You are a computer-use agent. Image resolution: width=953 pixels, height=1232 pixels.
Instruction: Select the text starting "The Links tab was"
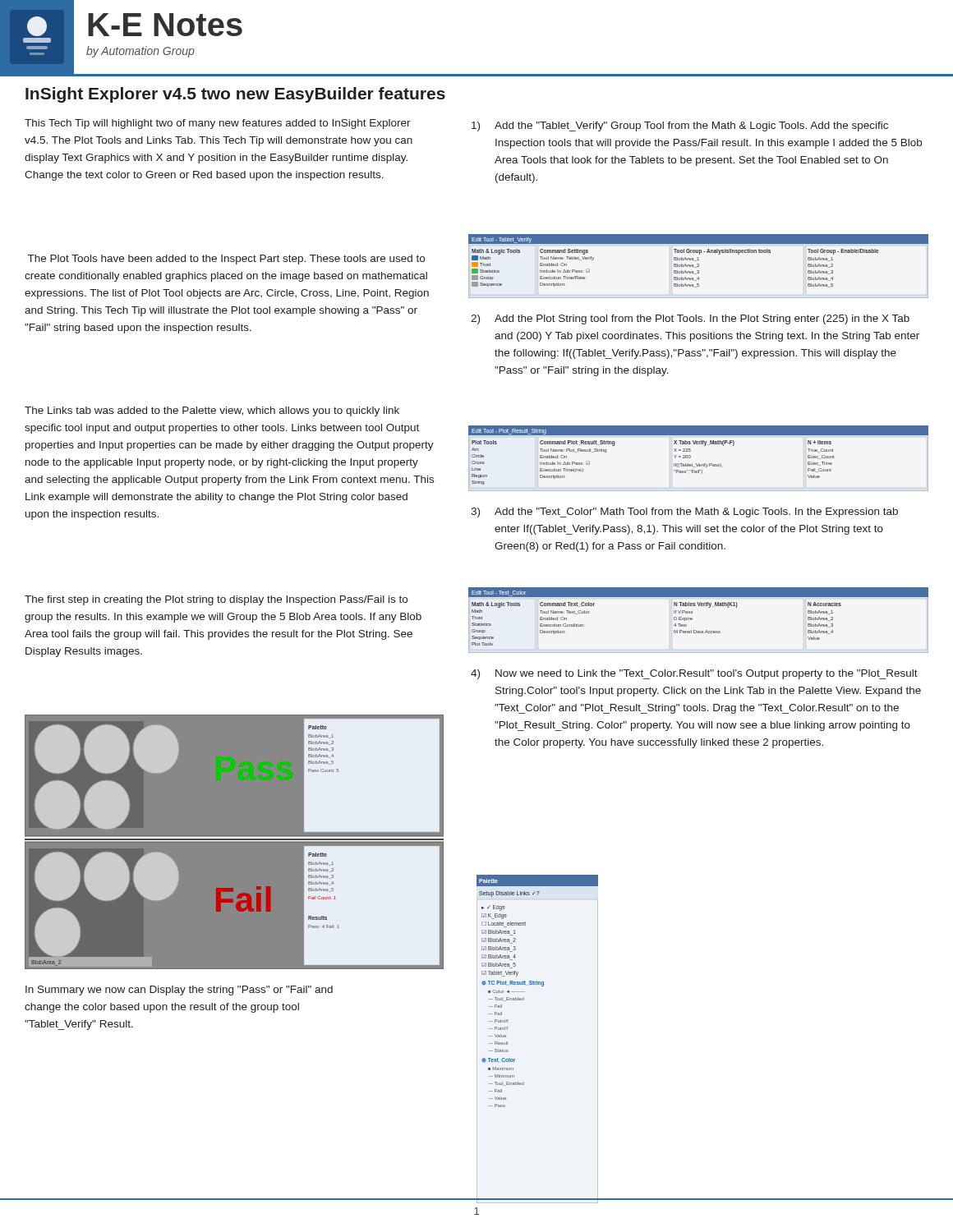230,462
